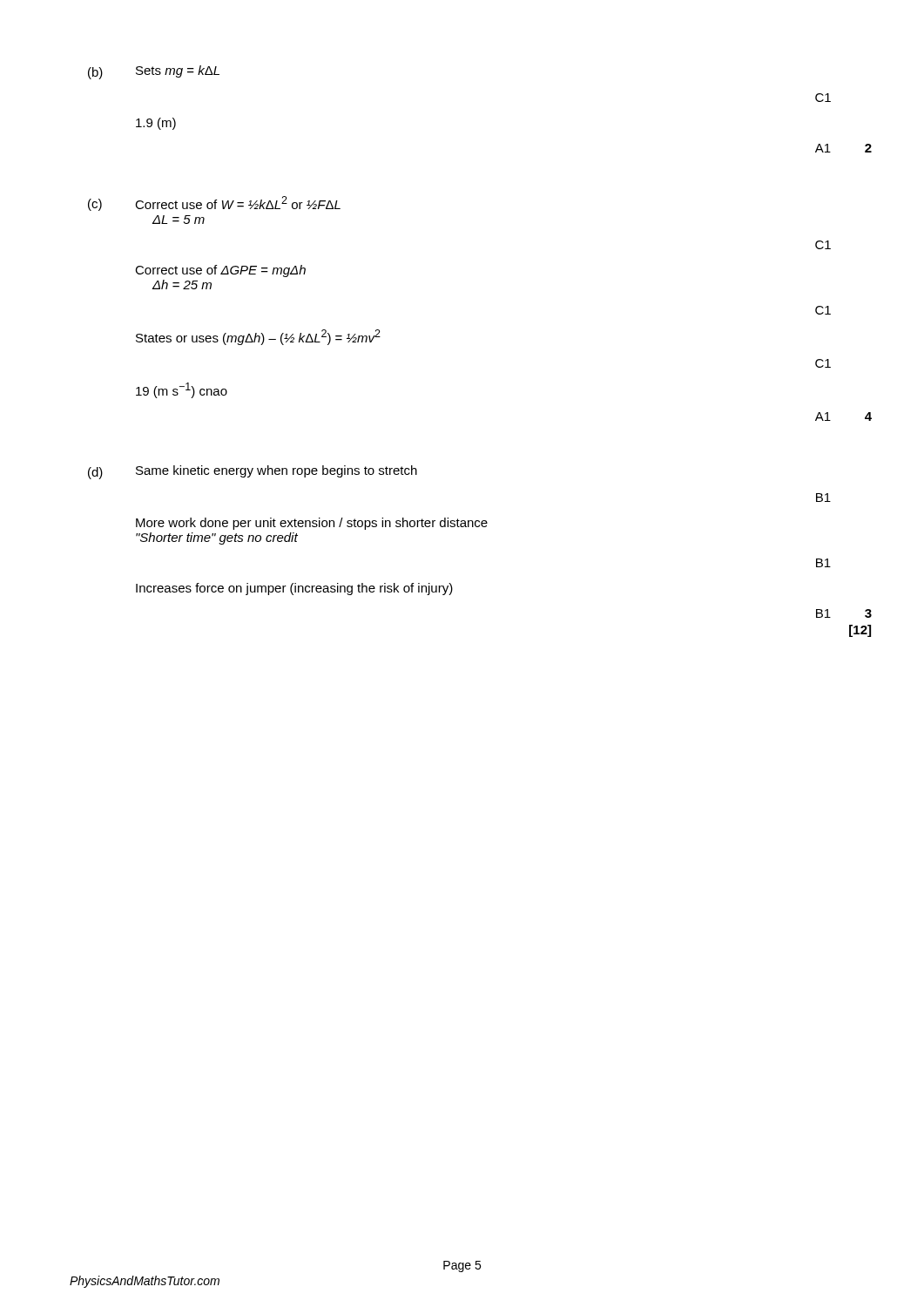Screen dimensions: 1307x924
Task: Locate the text block starting "9 (m)"
Action: coord(156,124)
